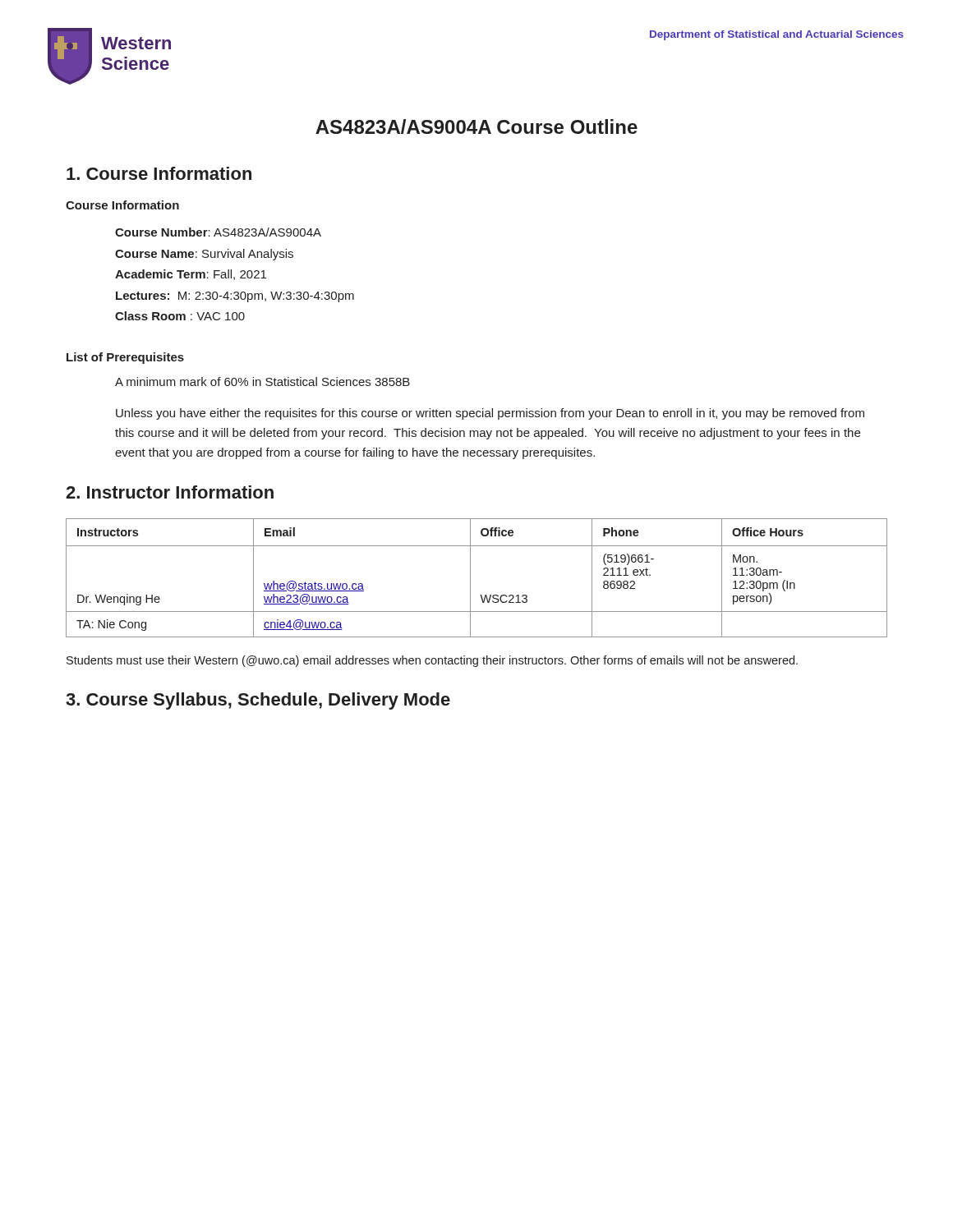Find the text block that reads "Students must use their Western (@uwo.ca) email addresses"
Image resolution: width=953 pixels, height=1232 pixels.
pyautogui.click(x=432, y=660)
